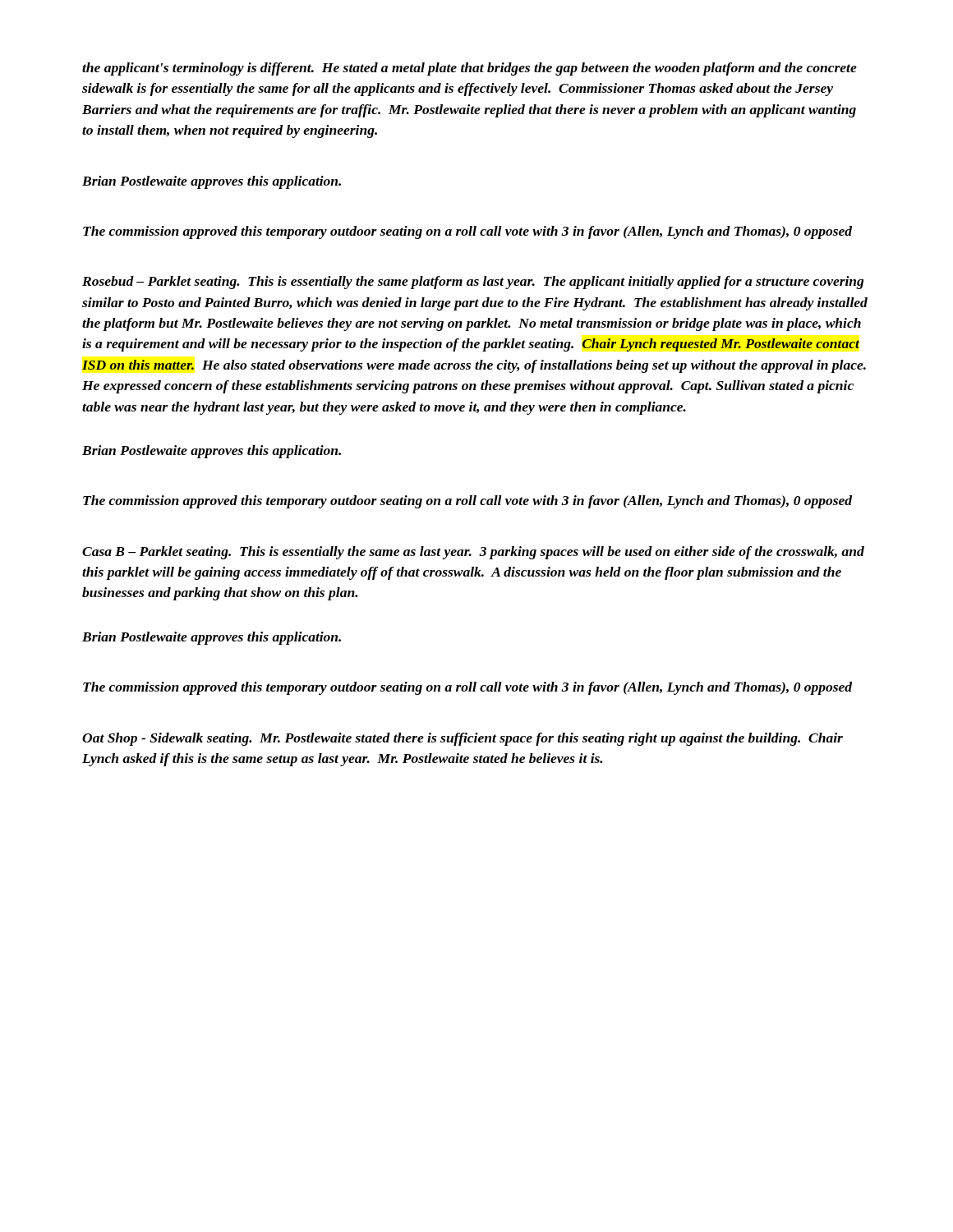Click the passage that begins "Casa B – Parklet seating. This"

point(473,572)
